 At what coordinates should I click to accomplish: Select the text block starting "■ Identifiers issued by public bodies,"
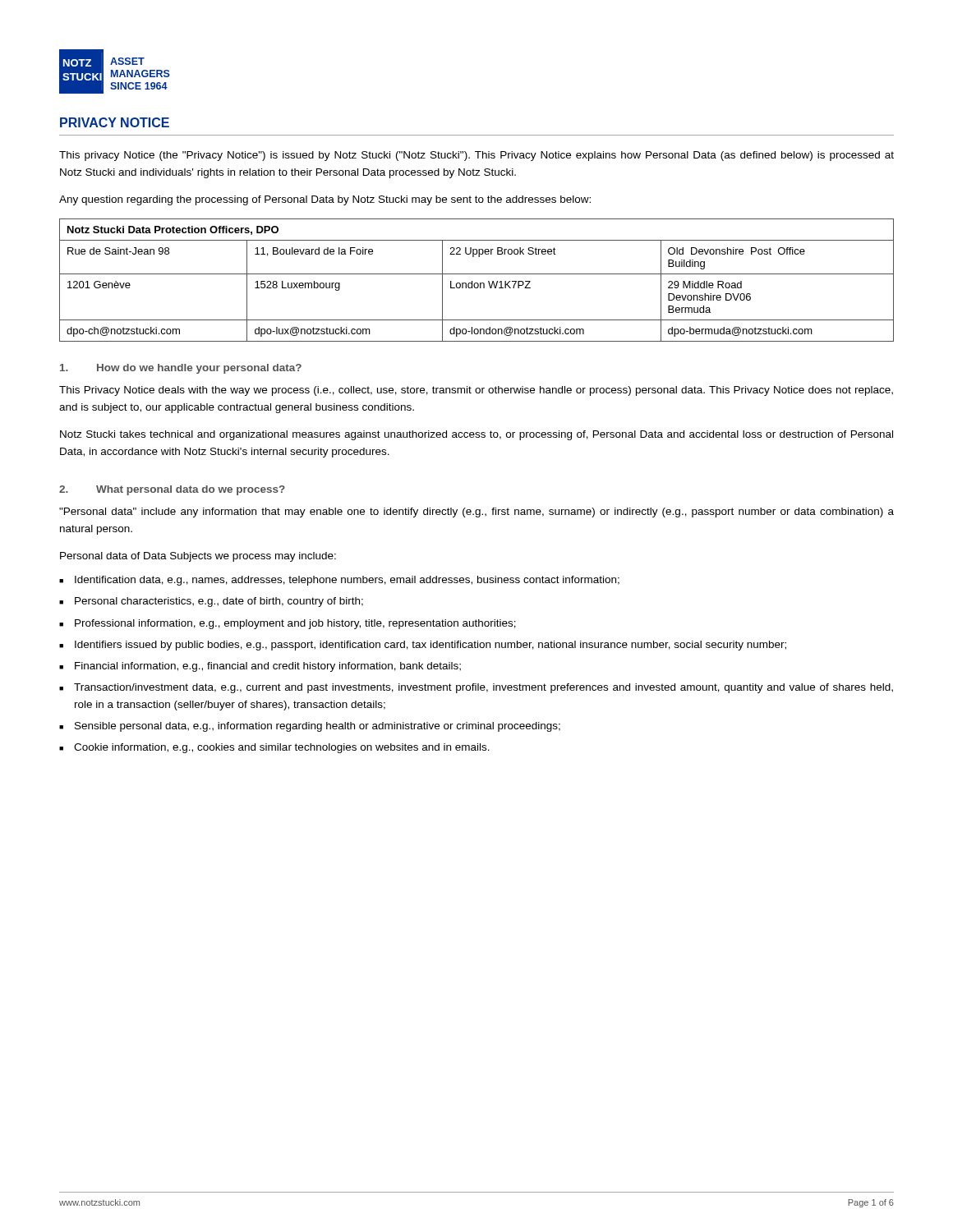point(476,645)
